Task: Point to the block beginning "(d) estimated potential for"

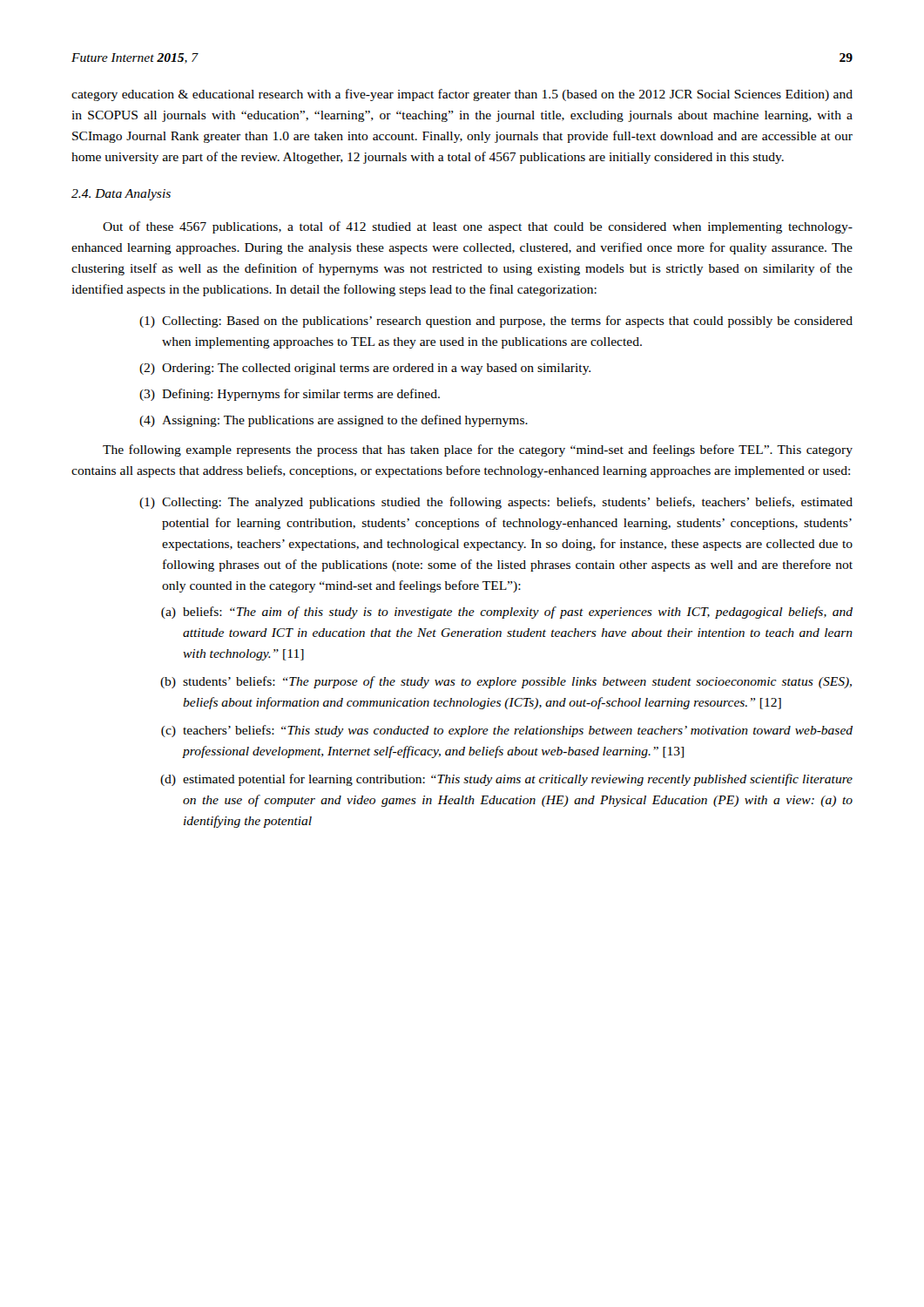Action: click(x=499, y=800)
